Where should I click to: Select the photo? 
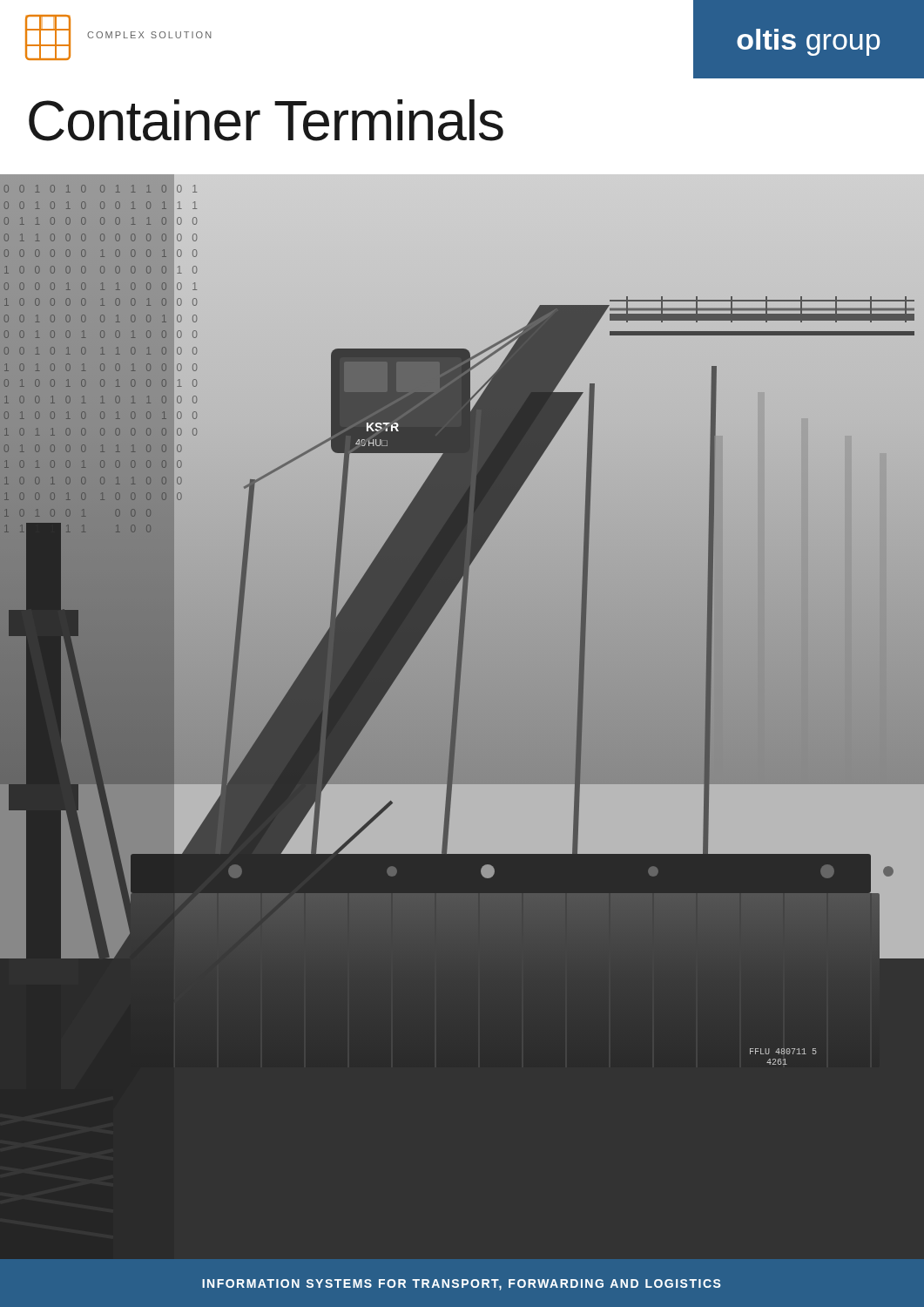click(462, 717)
